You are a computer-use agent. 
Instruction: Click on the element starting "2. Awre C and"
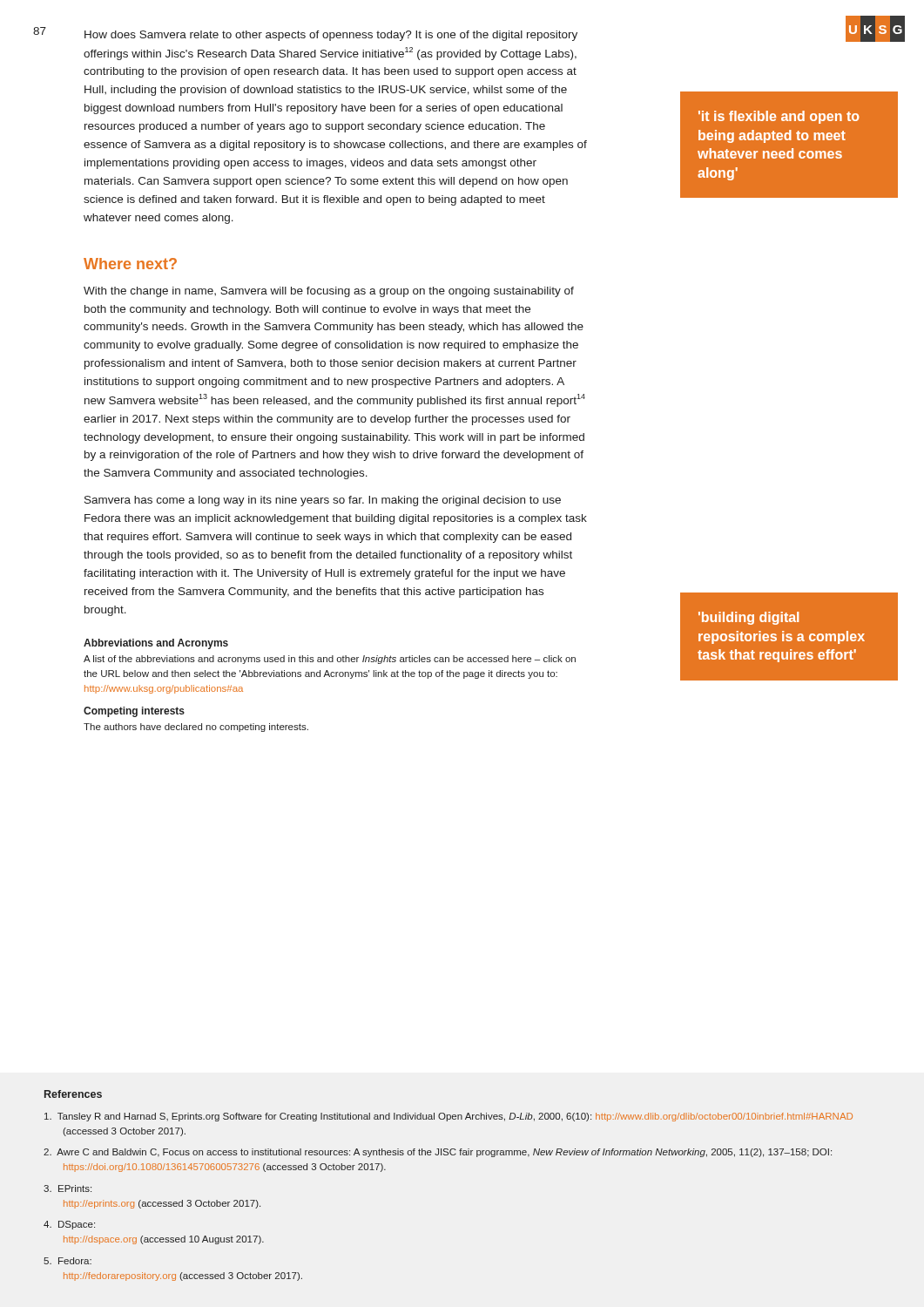pos(438,1159)
